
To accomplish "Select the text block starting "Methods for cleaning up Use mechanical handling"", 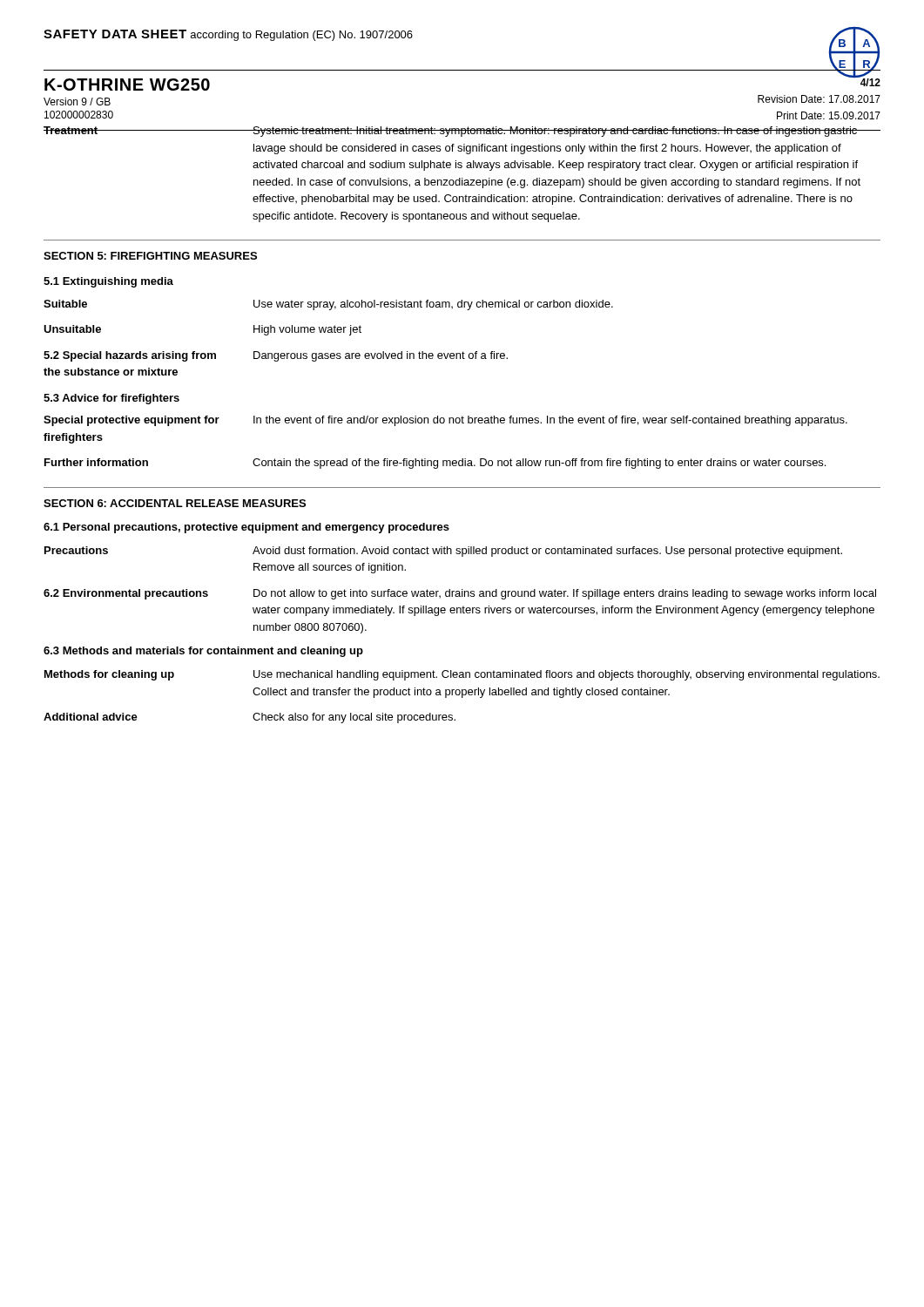I will 462,683.
